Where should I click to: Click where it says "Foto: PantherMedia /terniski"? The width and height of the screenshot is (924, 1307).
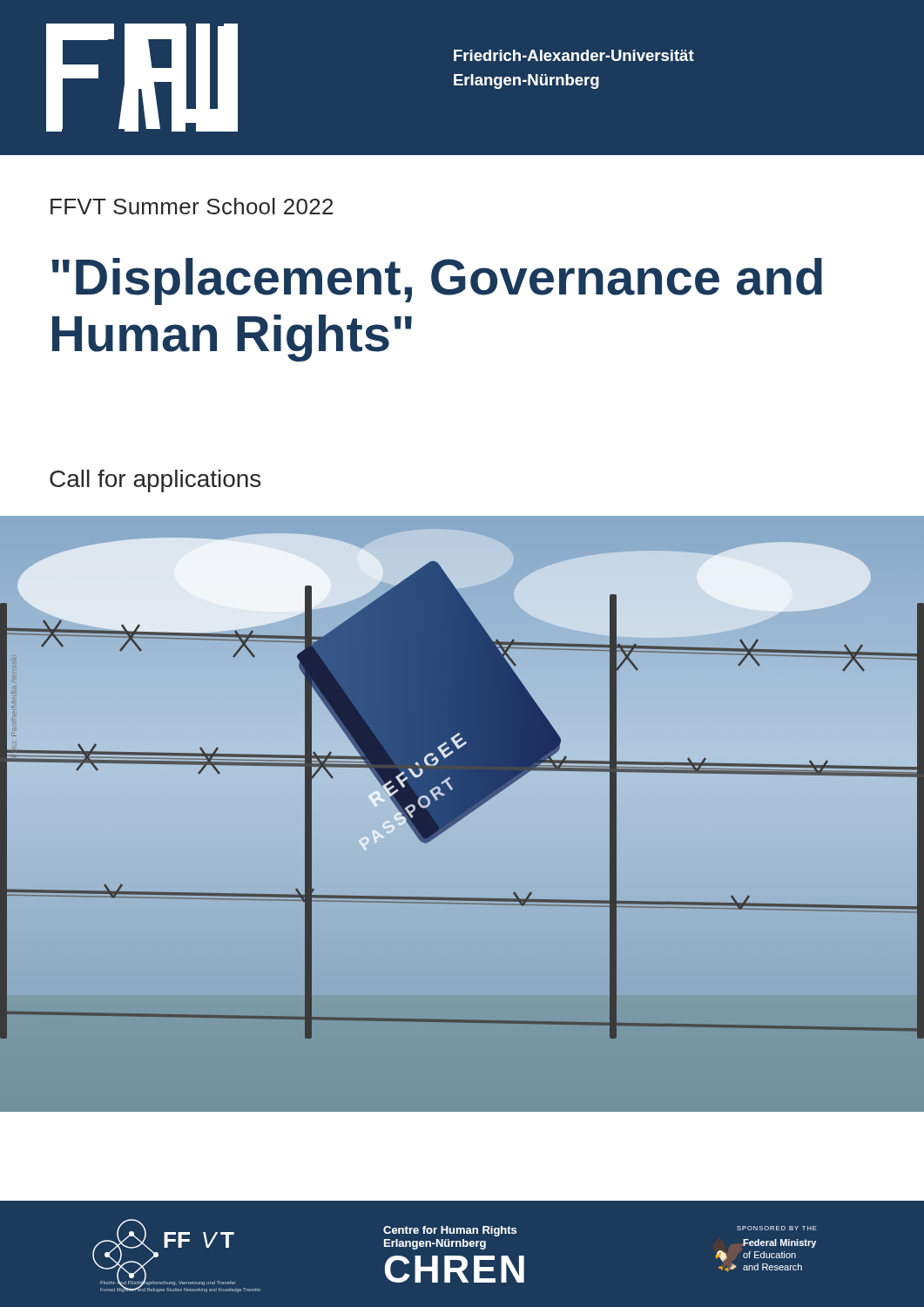tap(13, 706)
